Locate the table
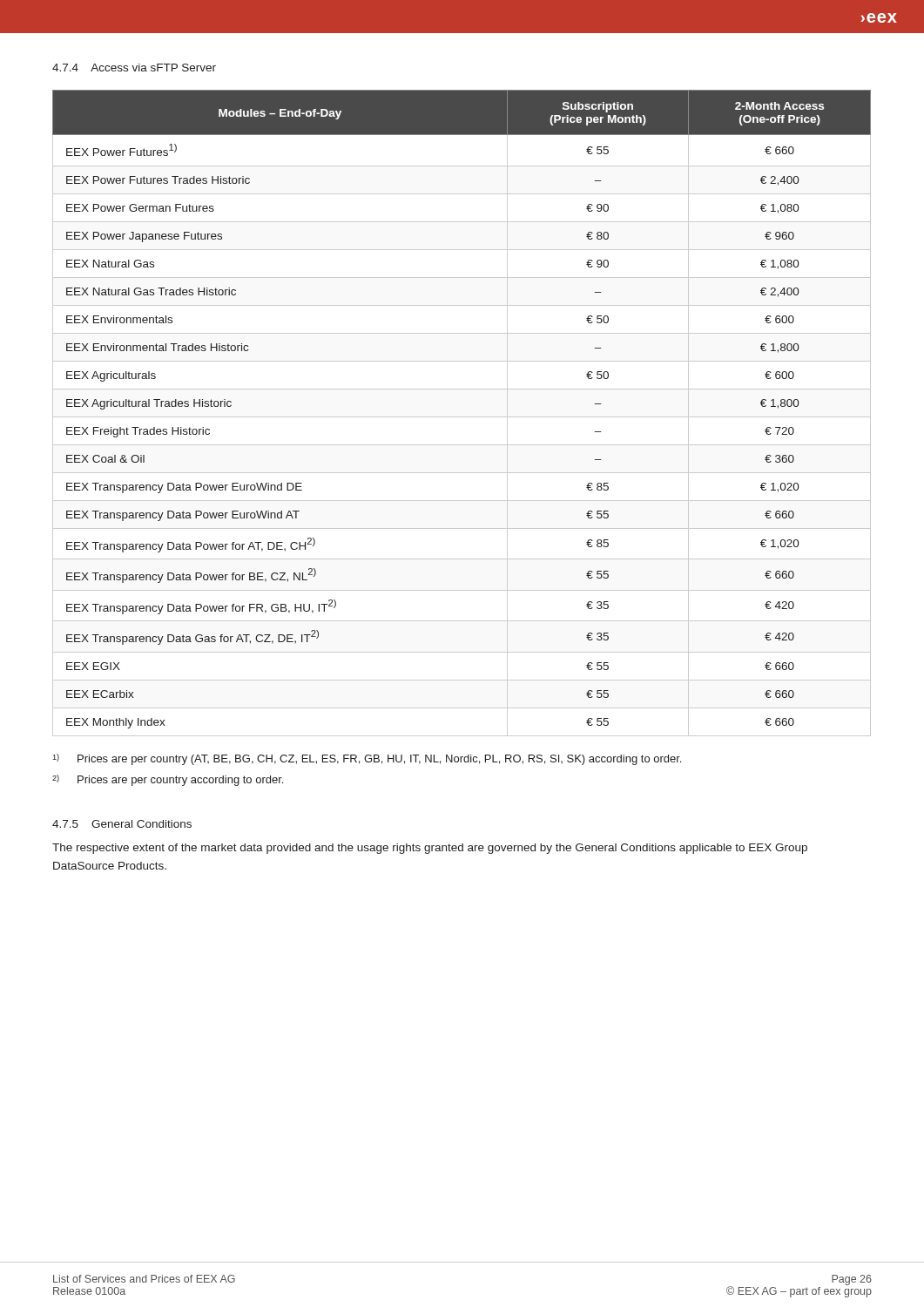 [462, 413]
